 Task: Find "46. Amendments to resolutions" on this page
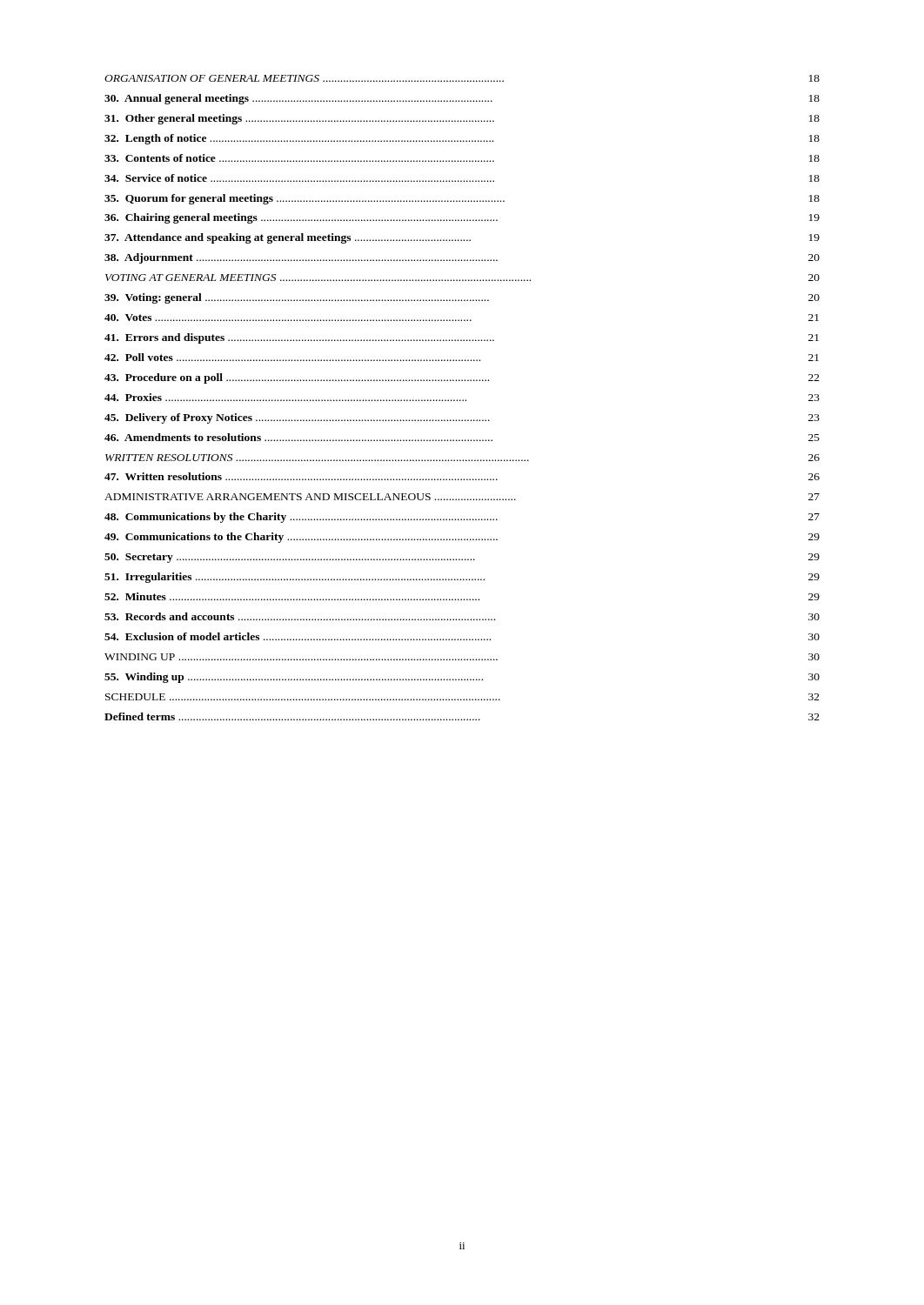coord(462,438)
